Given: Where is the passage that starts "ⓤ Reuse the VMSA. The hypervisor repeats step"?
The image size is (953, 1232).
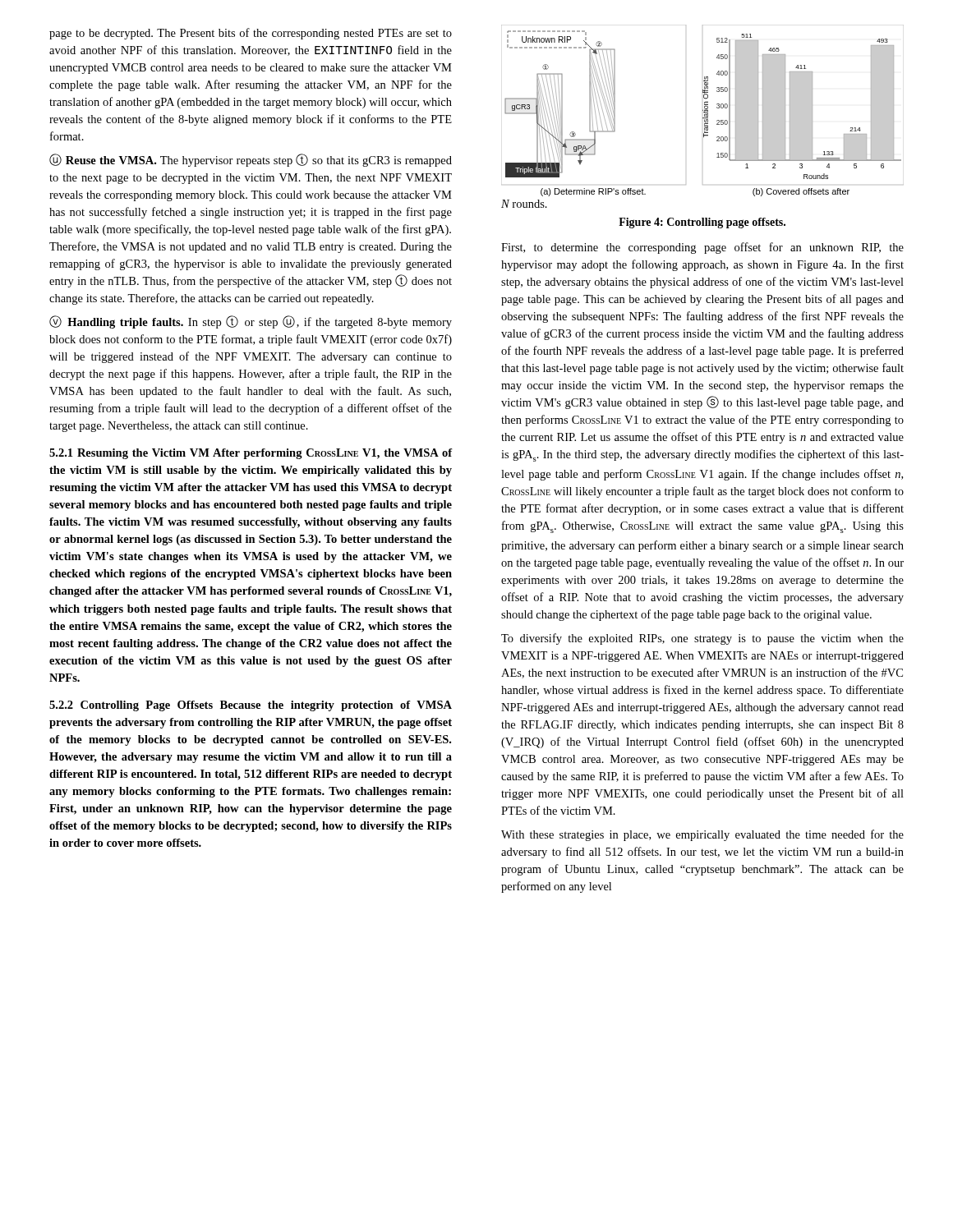Looking at the screenshot, I should click(x=251, y=230).
